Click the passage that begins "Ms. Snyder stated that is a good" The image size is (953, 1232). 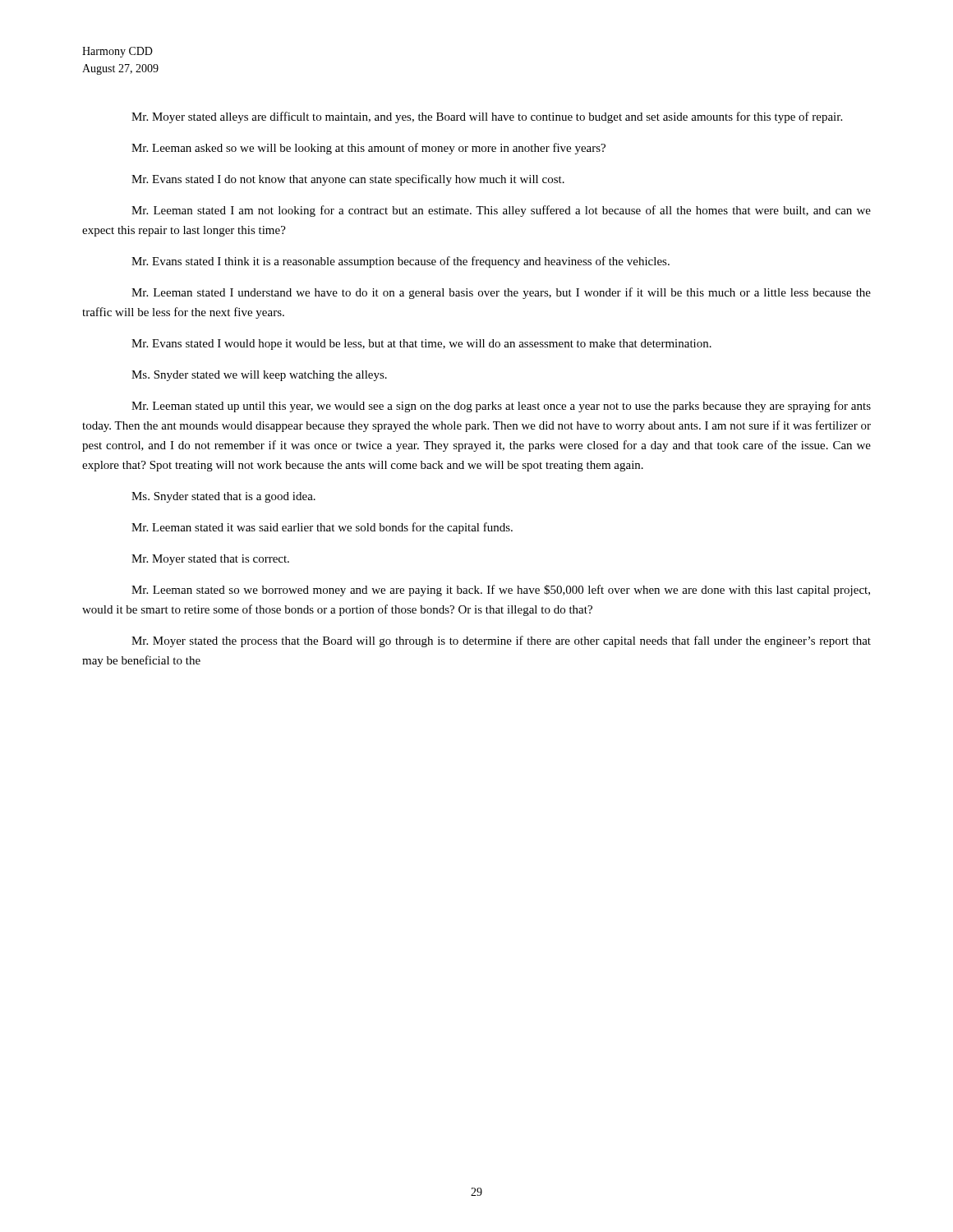point(224,496)
